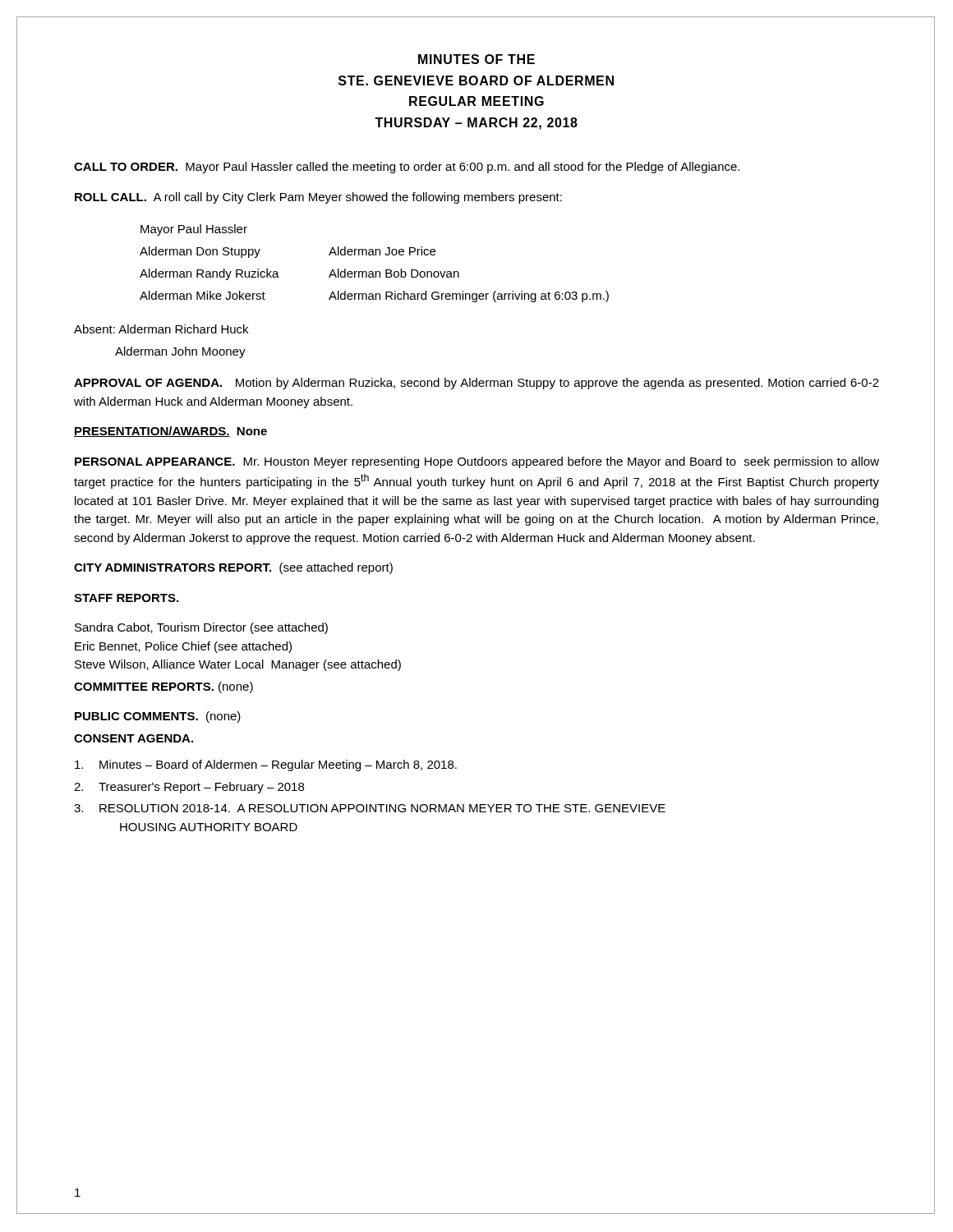Viewport: 953px width, 1232px height.
Task: Click on the text block that reads "Sandra Cabot, Tourism Director (see attached) Eric Bennet,"
Action: coord(201,628)
